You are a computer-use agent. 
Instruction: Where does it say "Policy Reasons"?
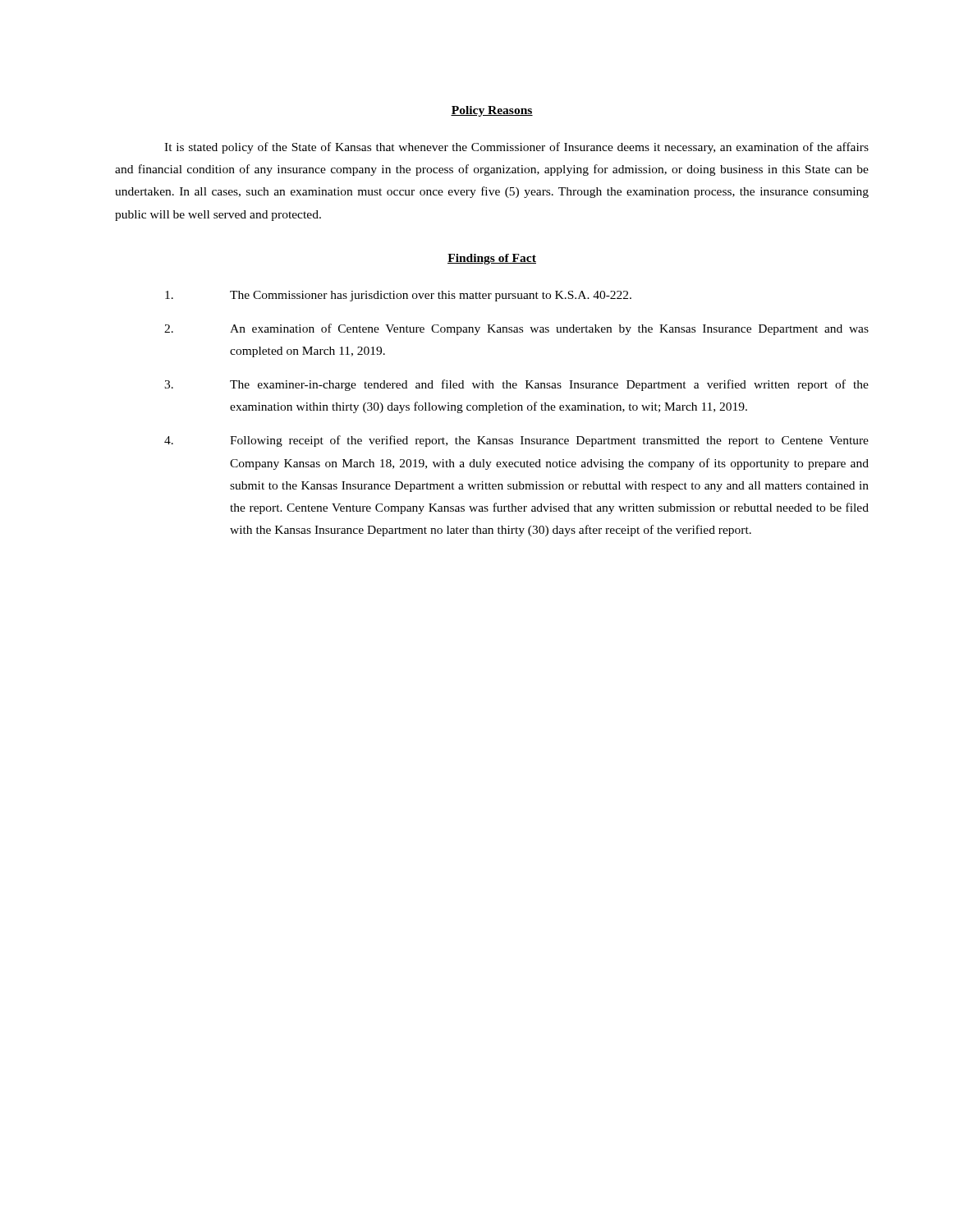coord(492,110)
